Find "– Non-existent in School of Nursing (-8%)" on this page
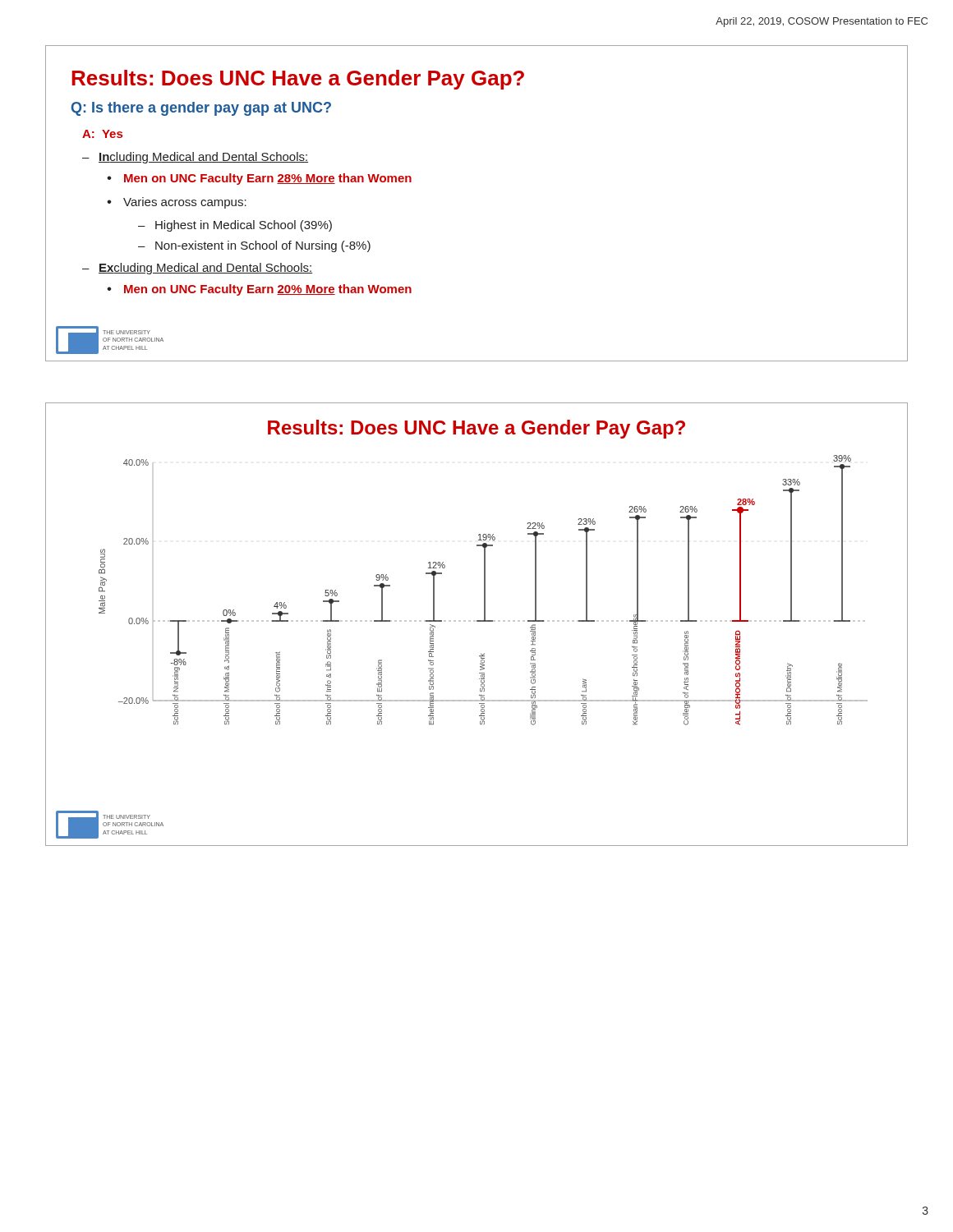This screenshot has height=1232, width=953. [254, 246]
